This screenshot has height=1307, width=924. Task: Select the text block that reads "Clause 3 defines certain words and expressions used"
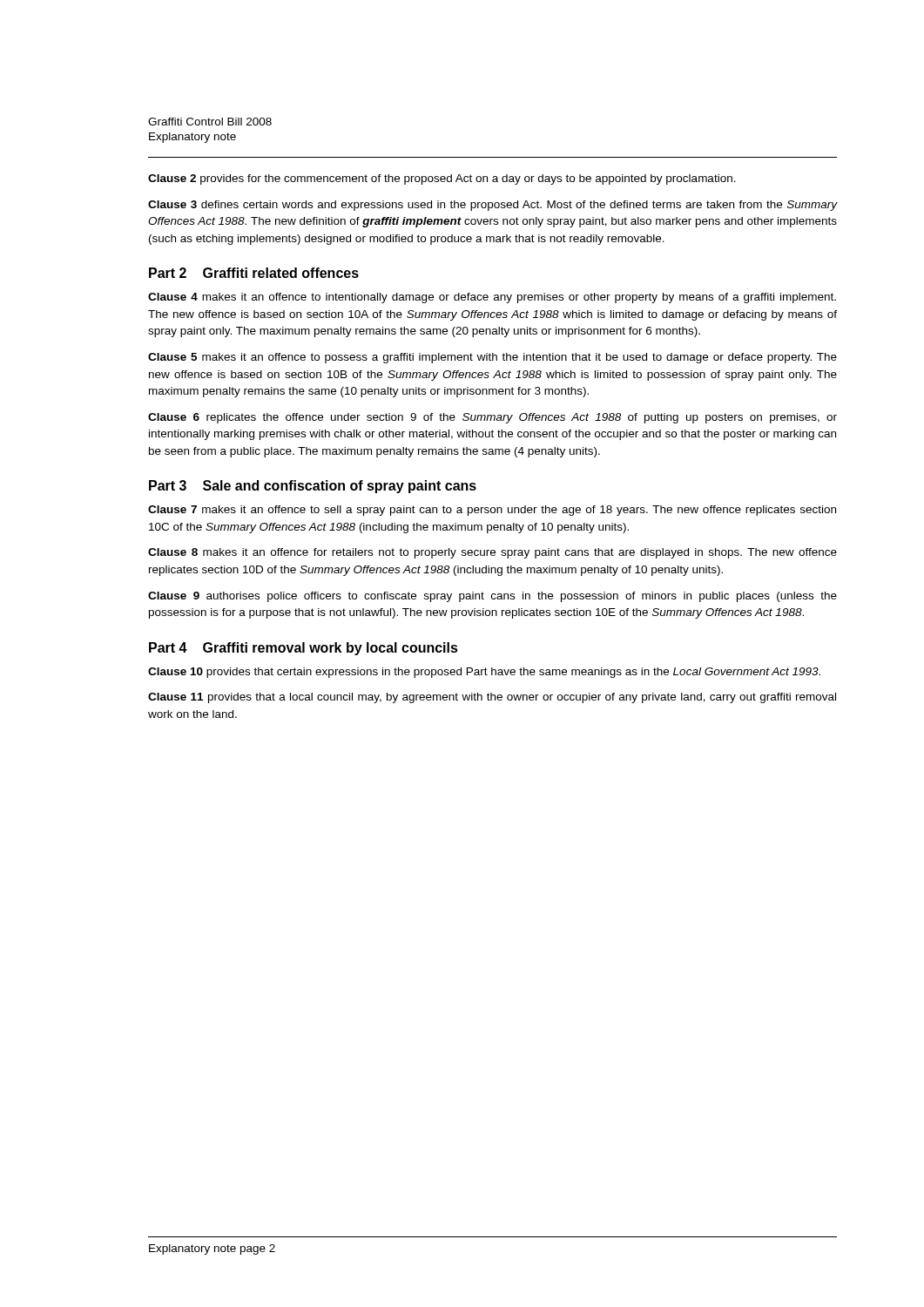[492, 221]
